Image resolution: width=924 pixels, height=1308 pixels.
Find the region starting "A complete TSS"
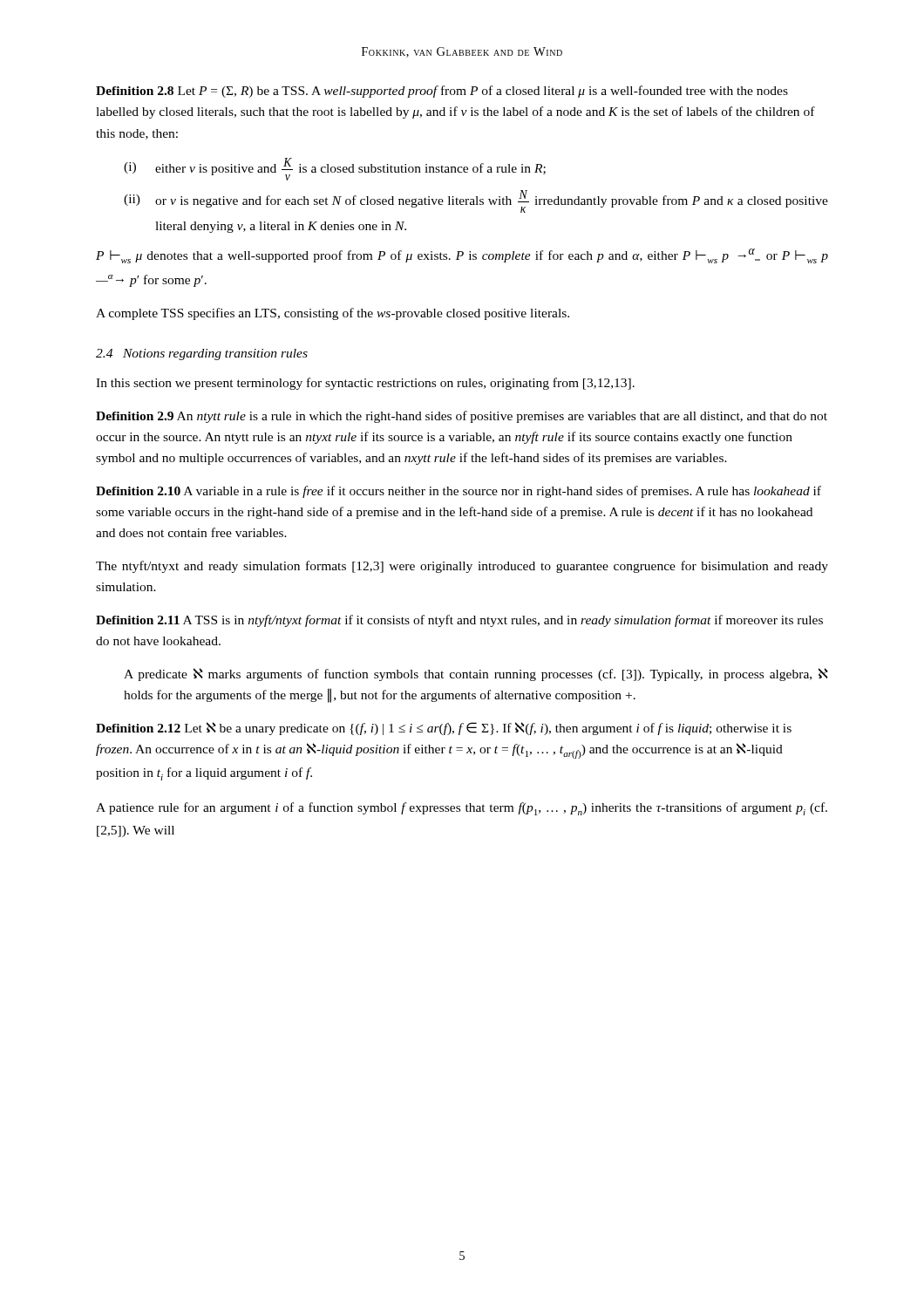pyautogui.click(x=333, y=313)
